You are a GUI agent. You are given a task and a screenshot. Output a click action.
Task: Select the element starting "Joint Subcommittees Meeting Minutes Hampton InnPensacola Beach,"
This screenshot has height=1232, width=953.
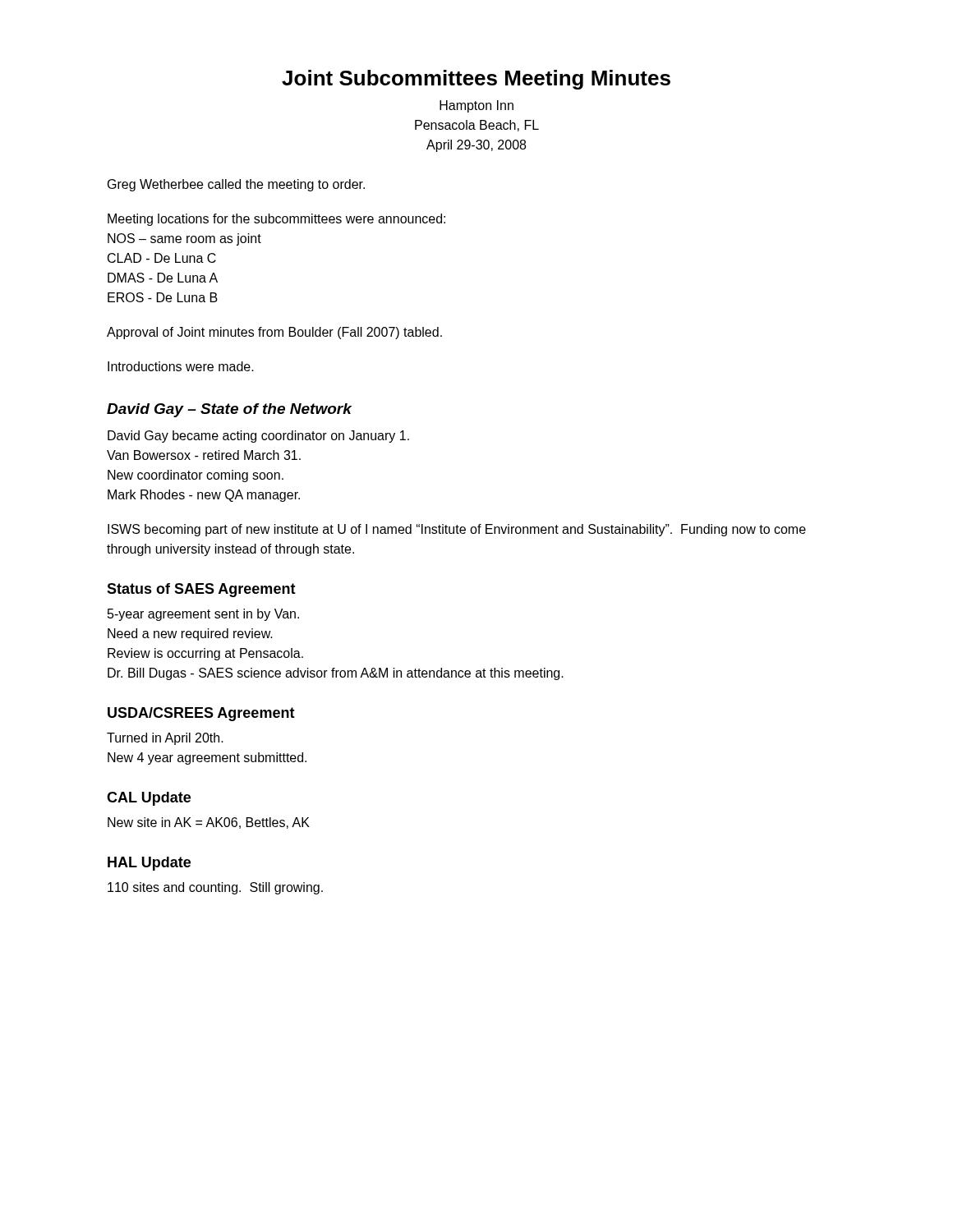click(x=476, y=110)
